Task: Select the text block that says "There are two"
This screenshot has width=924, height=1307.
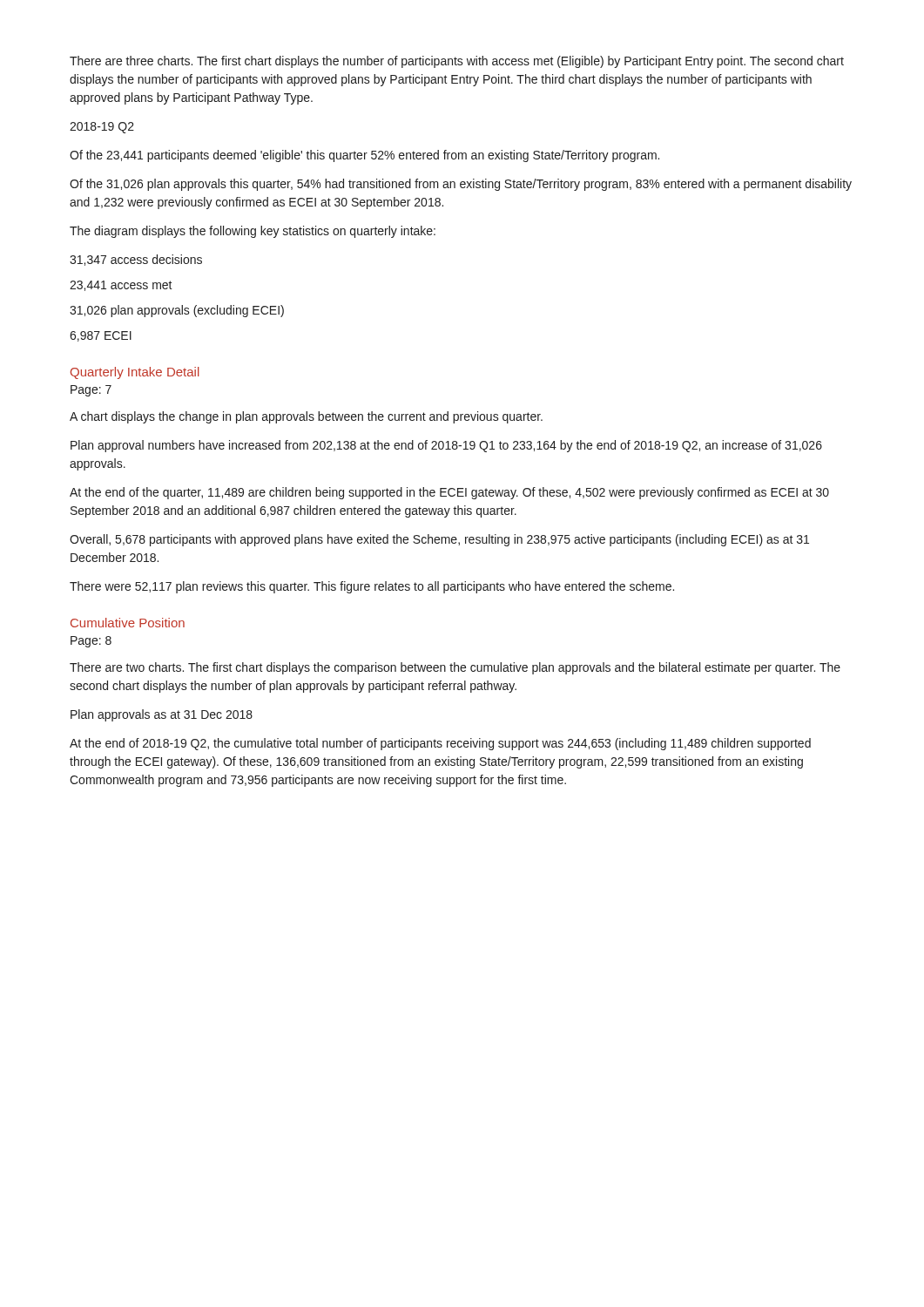Action: (x=455, y=677)
